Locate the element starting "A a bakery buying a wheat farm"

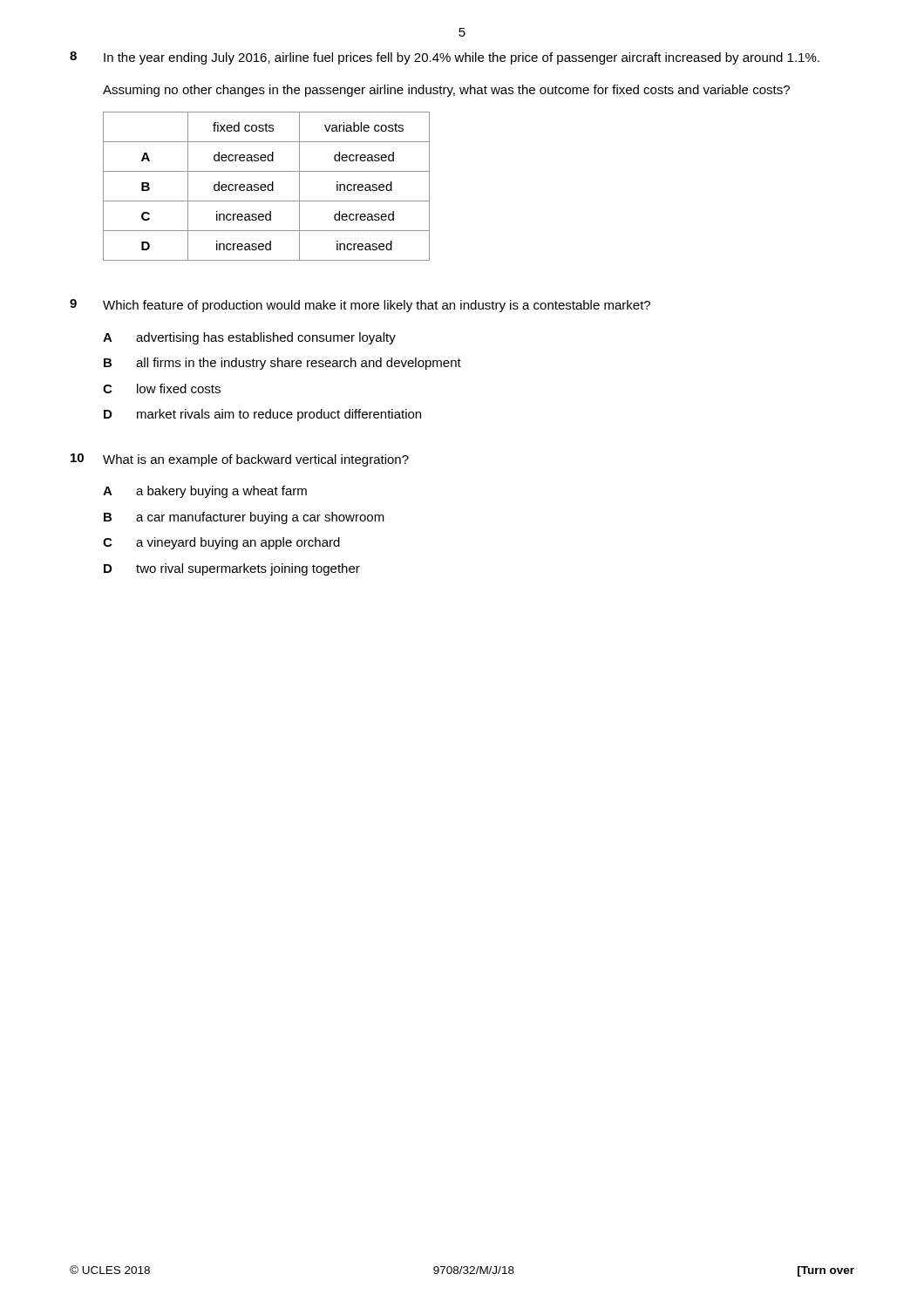click(205, 492)
